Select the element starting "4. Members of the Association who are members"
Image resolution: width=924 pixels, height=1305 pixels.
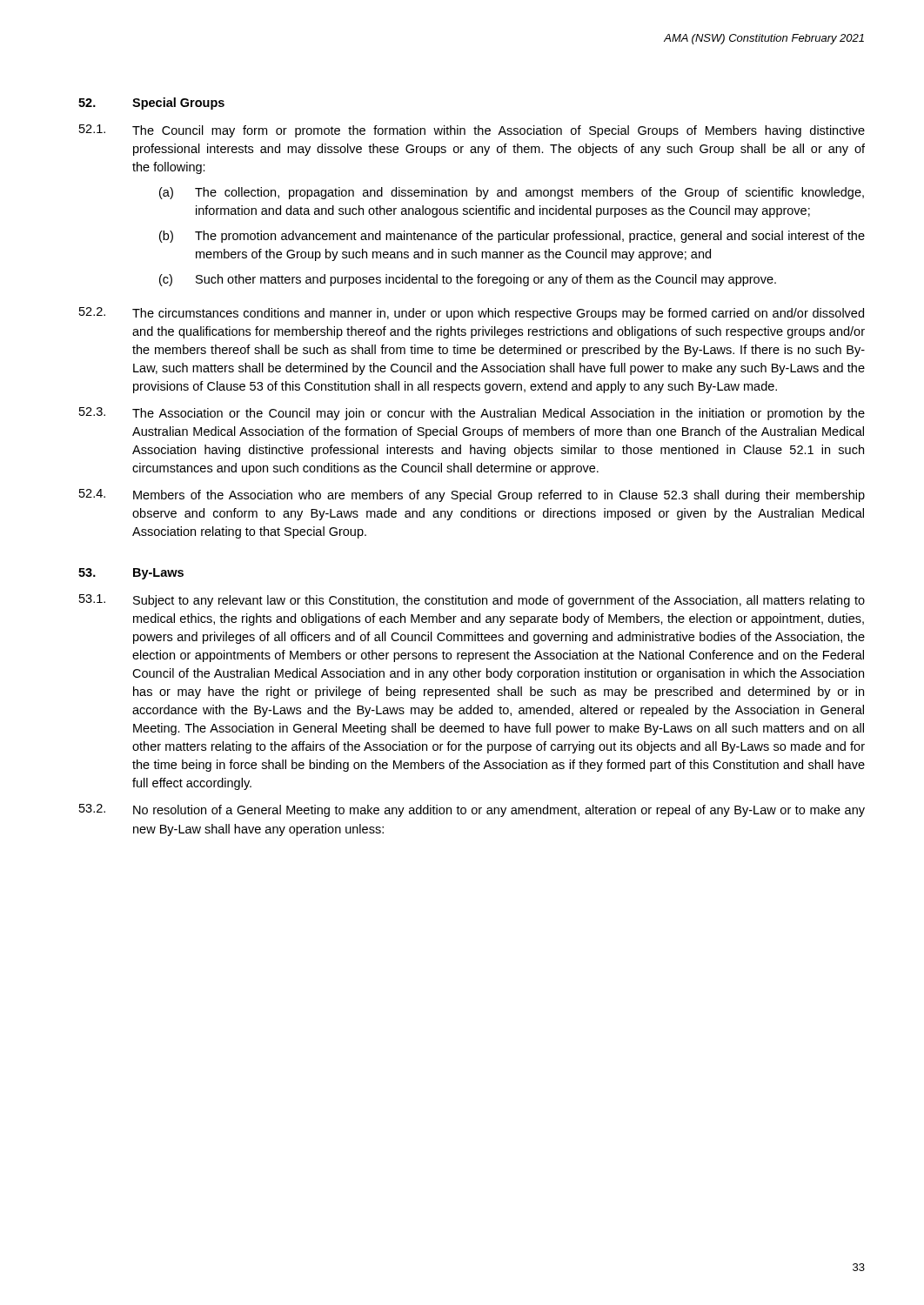click(x=472, y=514)
